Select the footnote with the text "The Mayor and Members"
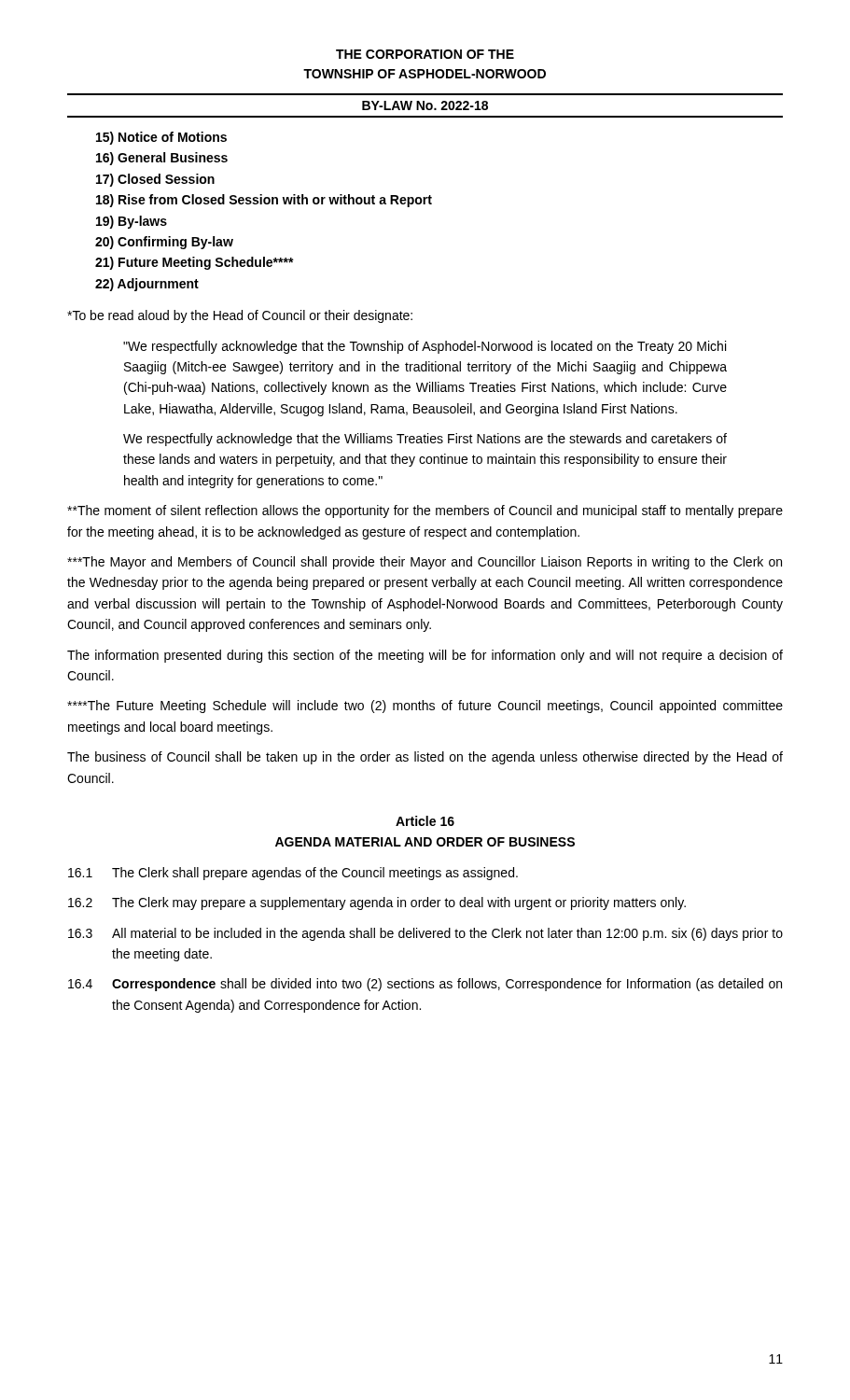Image resolution: width=850 pixels, height=1400 pixels. [x=425, y=593]
